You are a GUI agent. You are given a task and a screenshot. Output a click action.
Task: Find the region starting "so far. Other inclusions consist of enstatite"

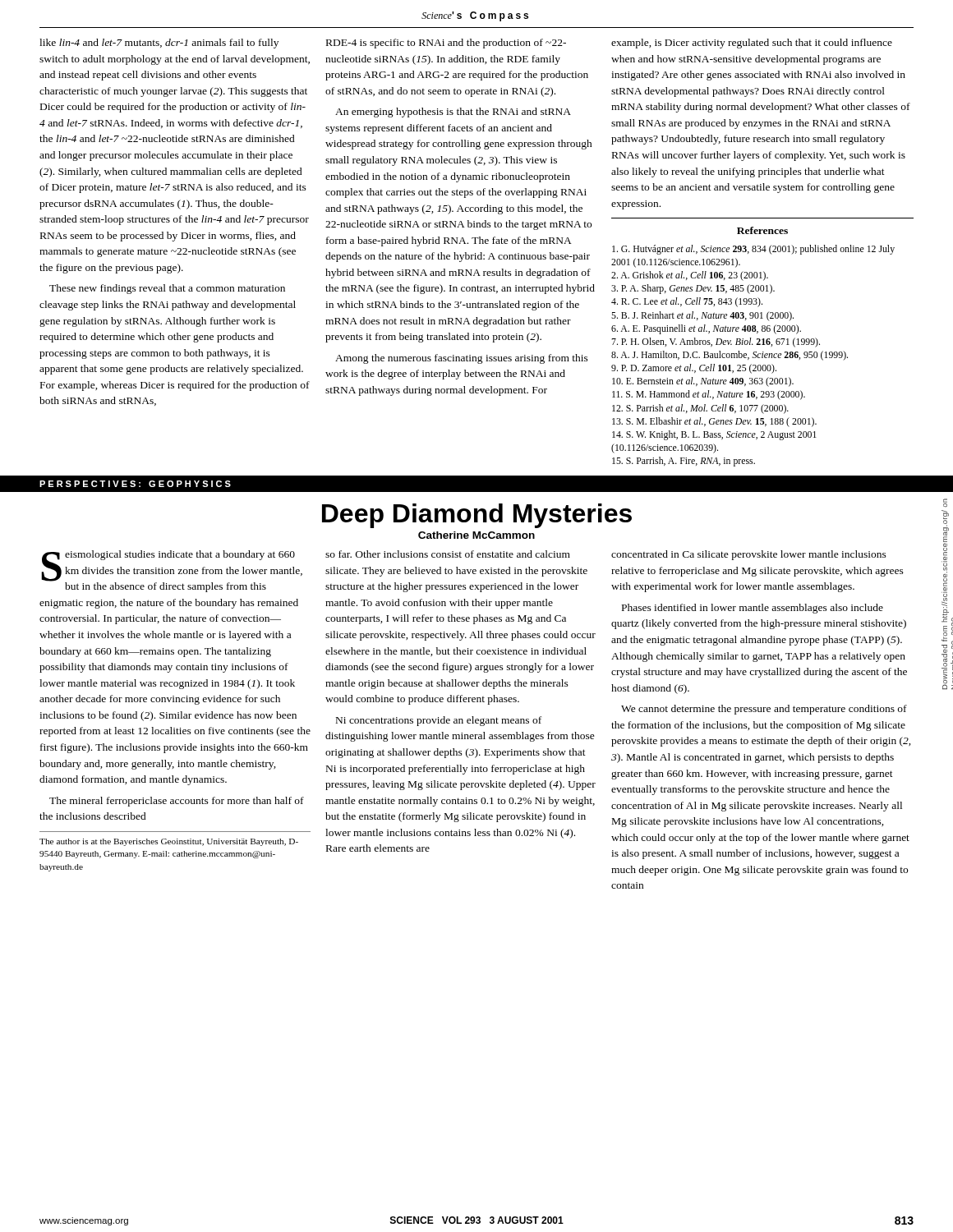click(461, 702)
